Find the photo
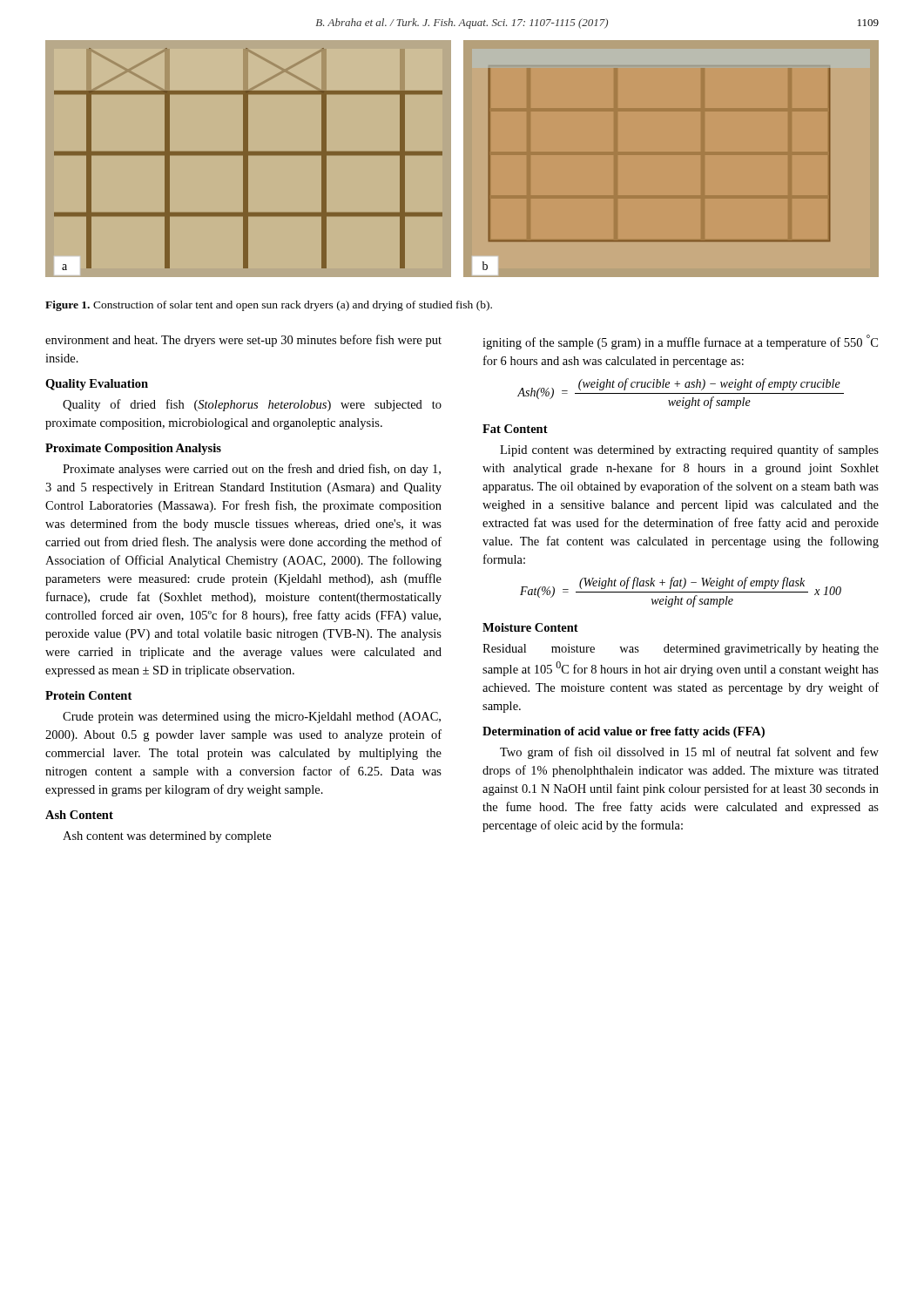 click(x=462, y=166)
